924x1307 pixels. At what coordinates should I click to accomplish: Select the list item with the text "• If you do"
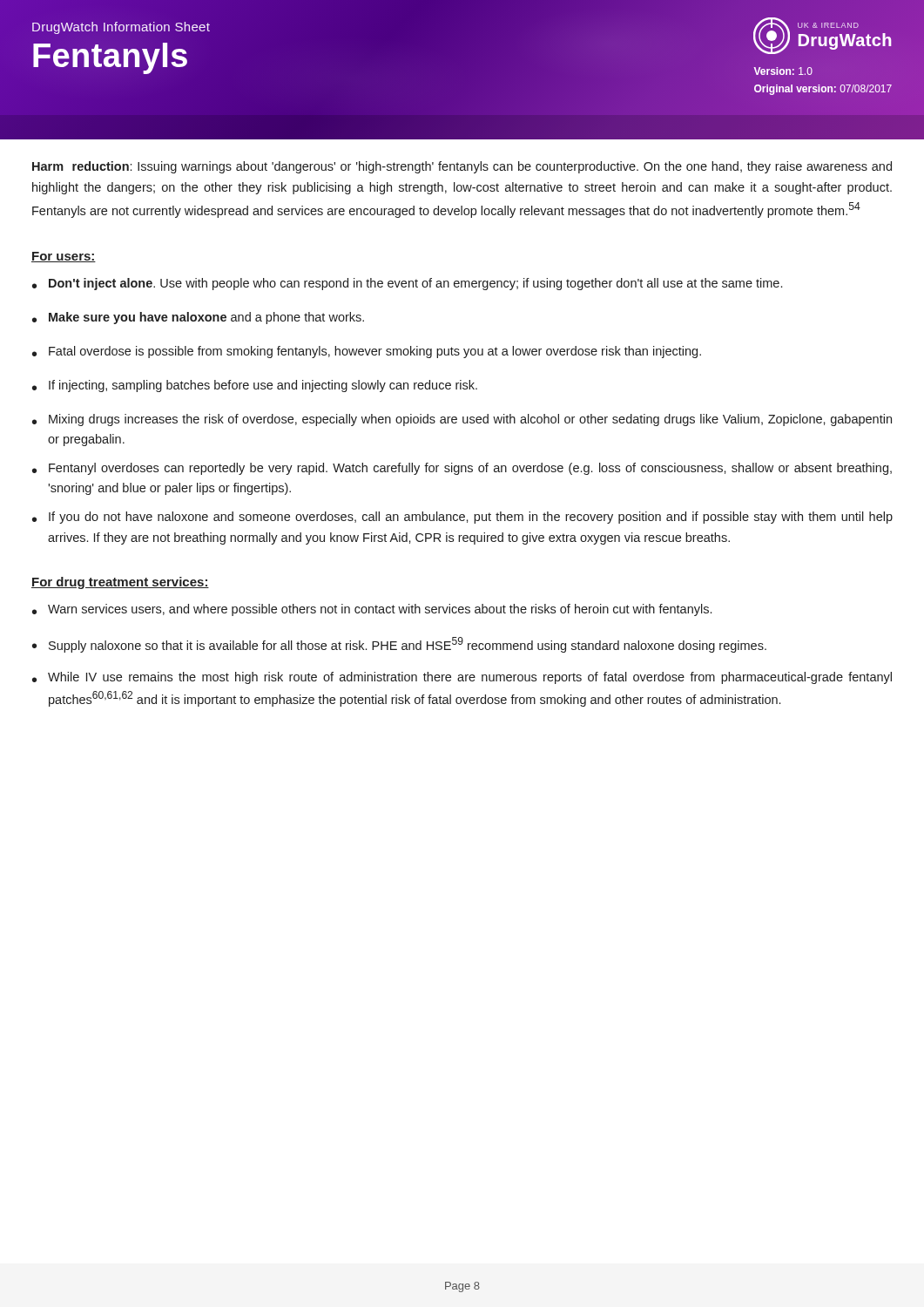coord(462,528)
